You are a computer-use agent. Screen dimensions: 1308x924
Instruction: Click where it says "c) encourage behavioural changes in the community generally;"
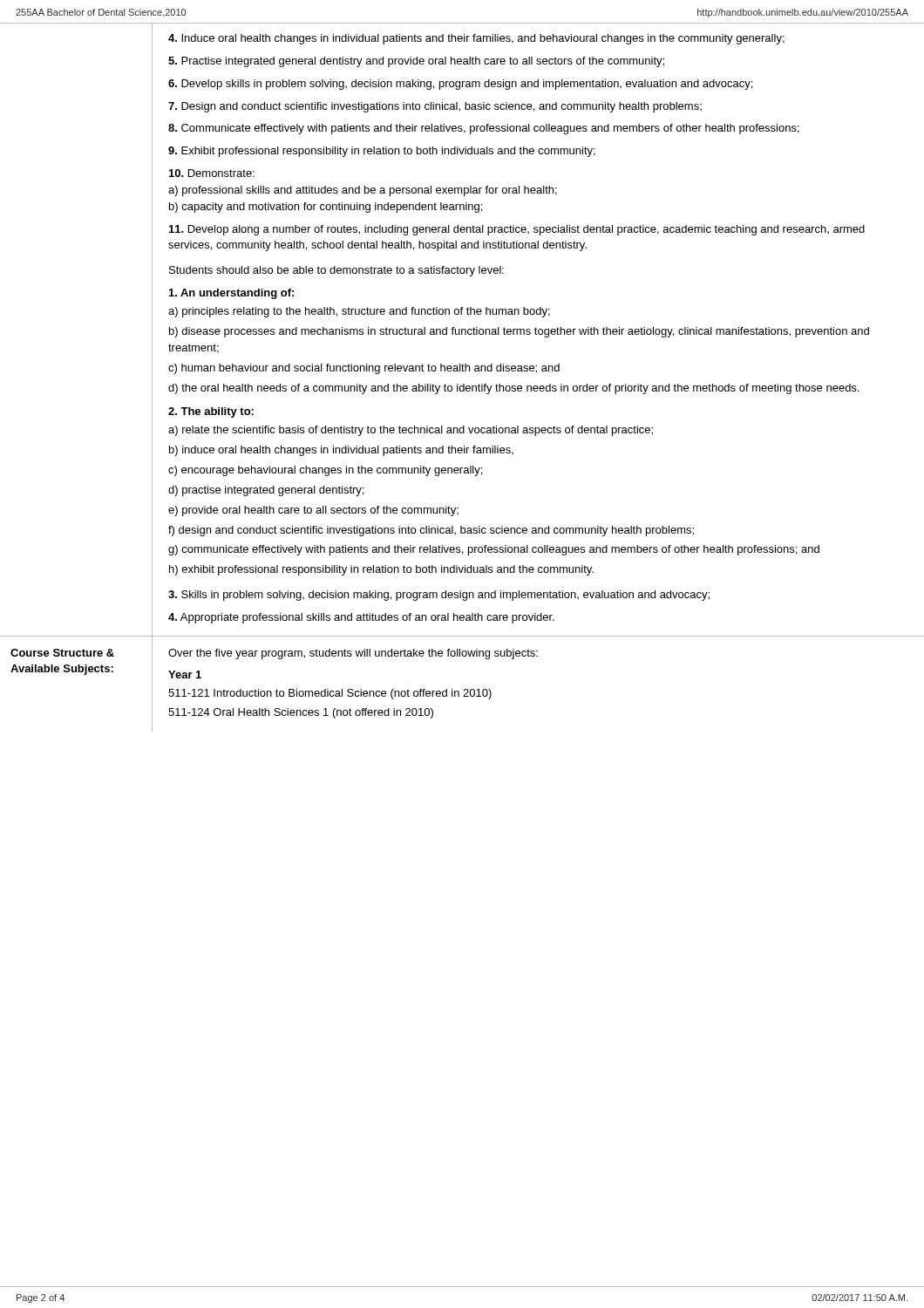(326, 470)
